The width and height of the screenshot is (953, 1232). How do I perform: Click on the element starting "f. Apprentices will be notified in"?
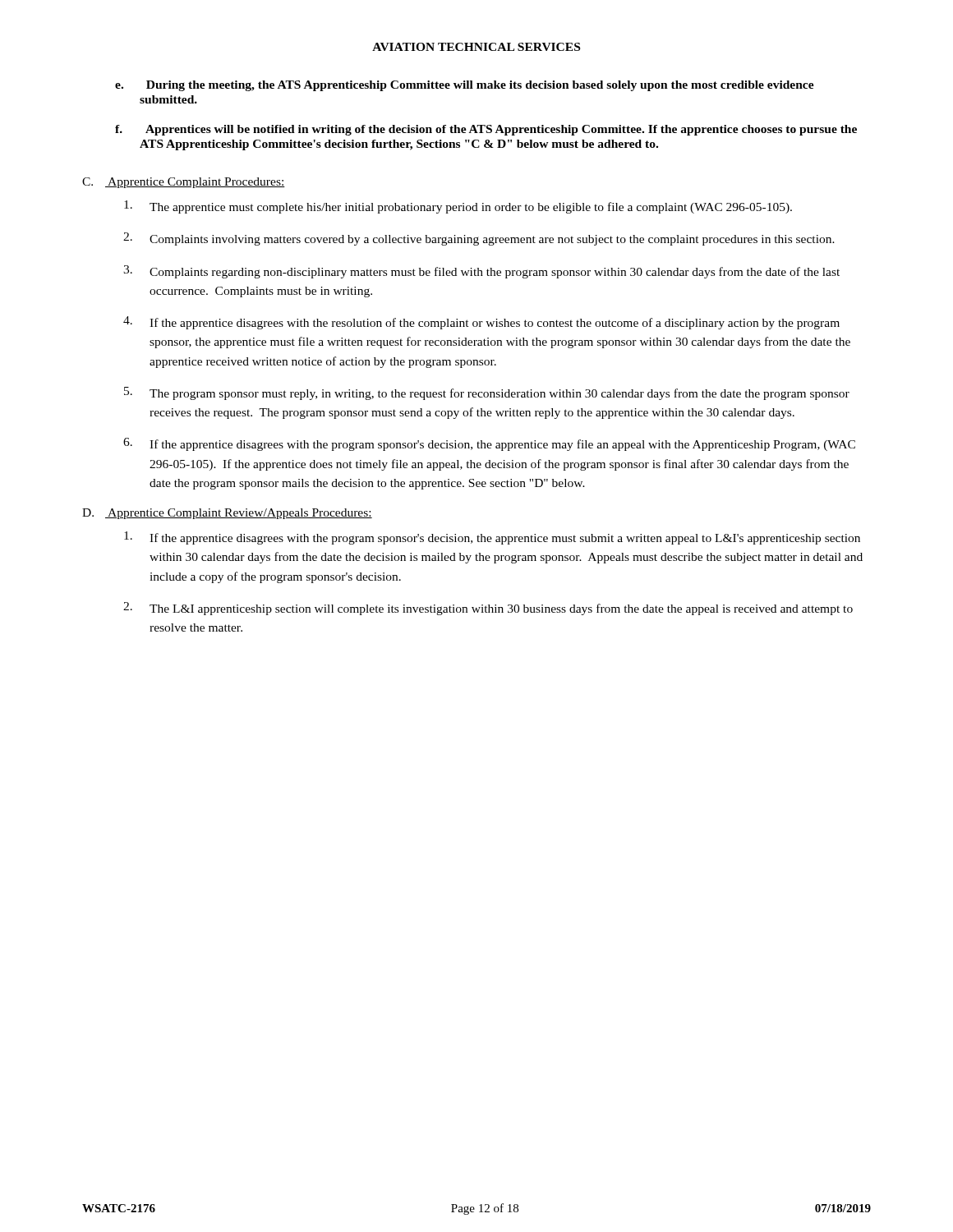pyautogui.click(x=493, y=136)
